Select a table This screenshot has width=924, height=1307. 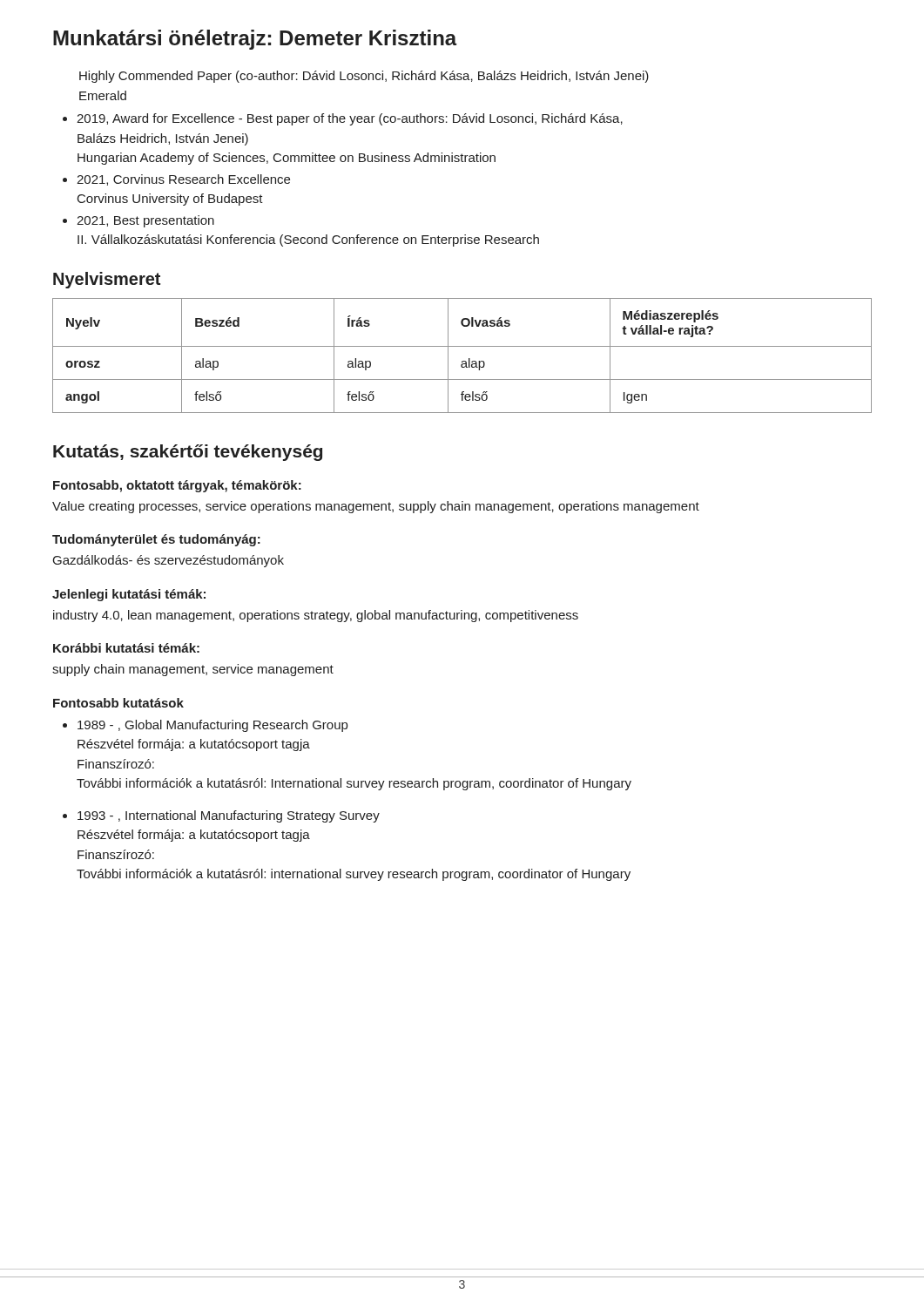tap(462, 355)
